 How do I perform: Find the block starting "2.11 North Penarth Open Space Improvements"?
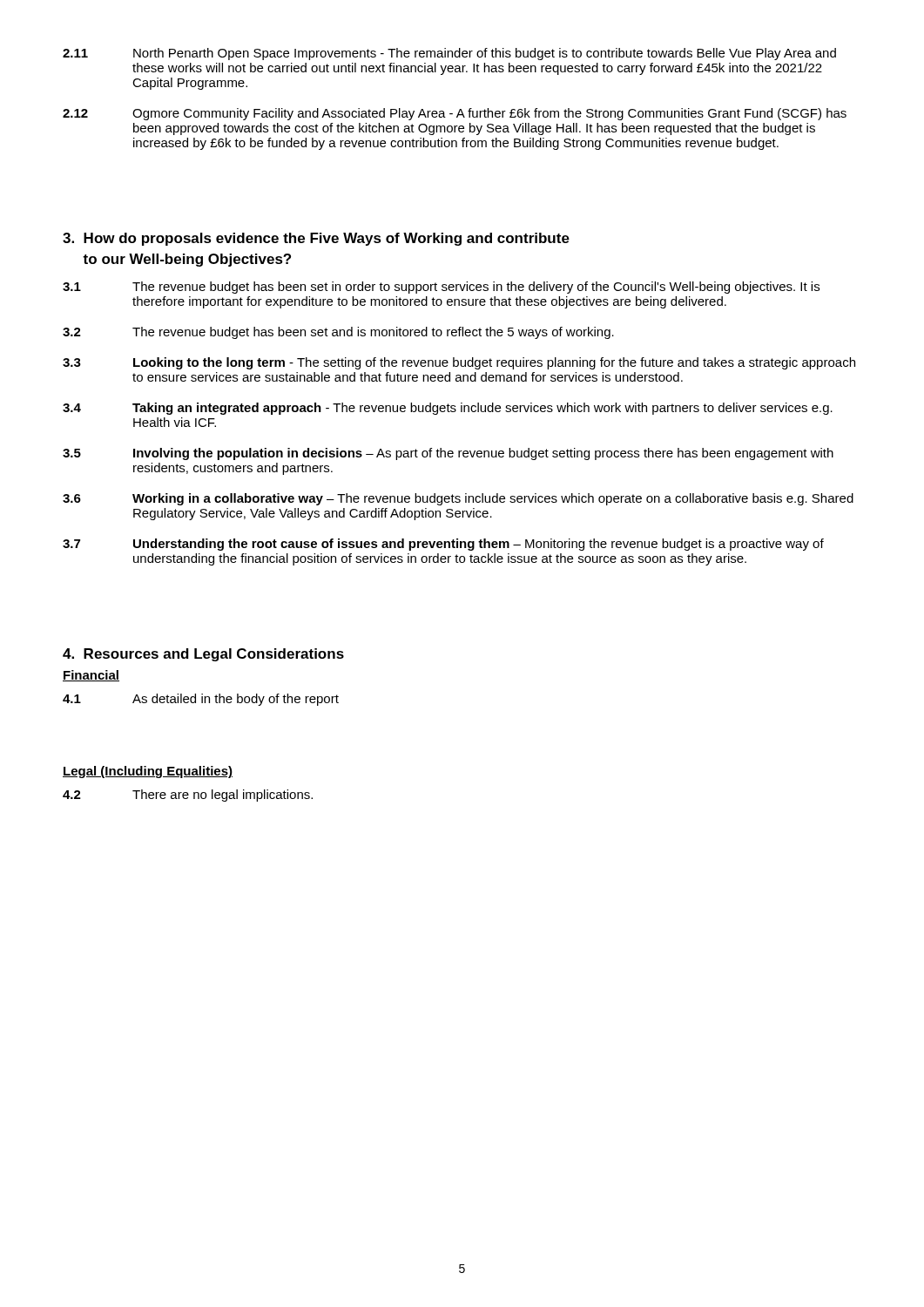462,68
